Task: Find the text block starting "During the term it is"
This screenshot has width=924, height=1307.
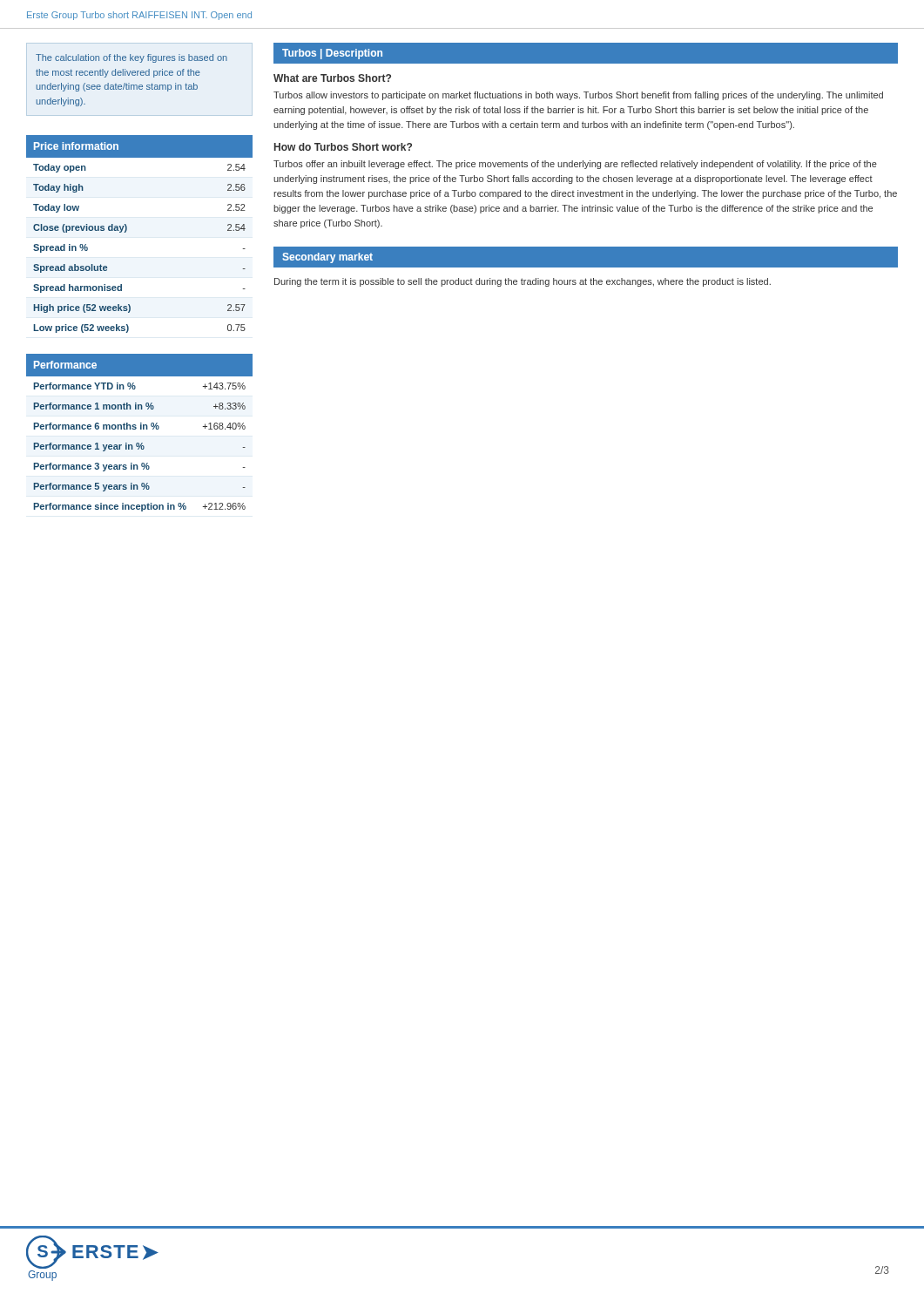Action: 522,282
